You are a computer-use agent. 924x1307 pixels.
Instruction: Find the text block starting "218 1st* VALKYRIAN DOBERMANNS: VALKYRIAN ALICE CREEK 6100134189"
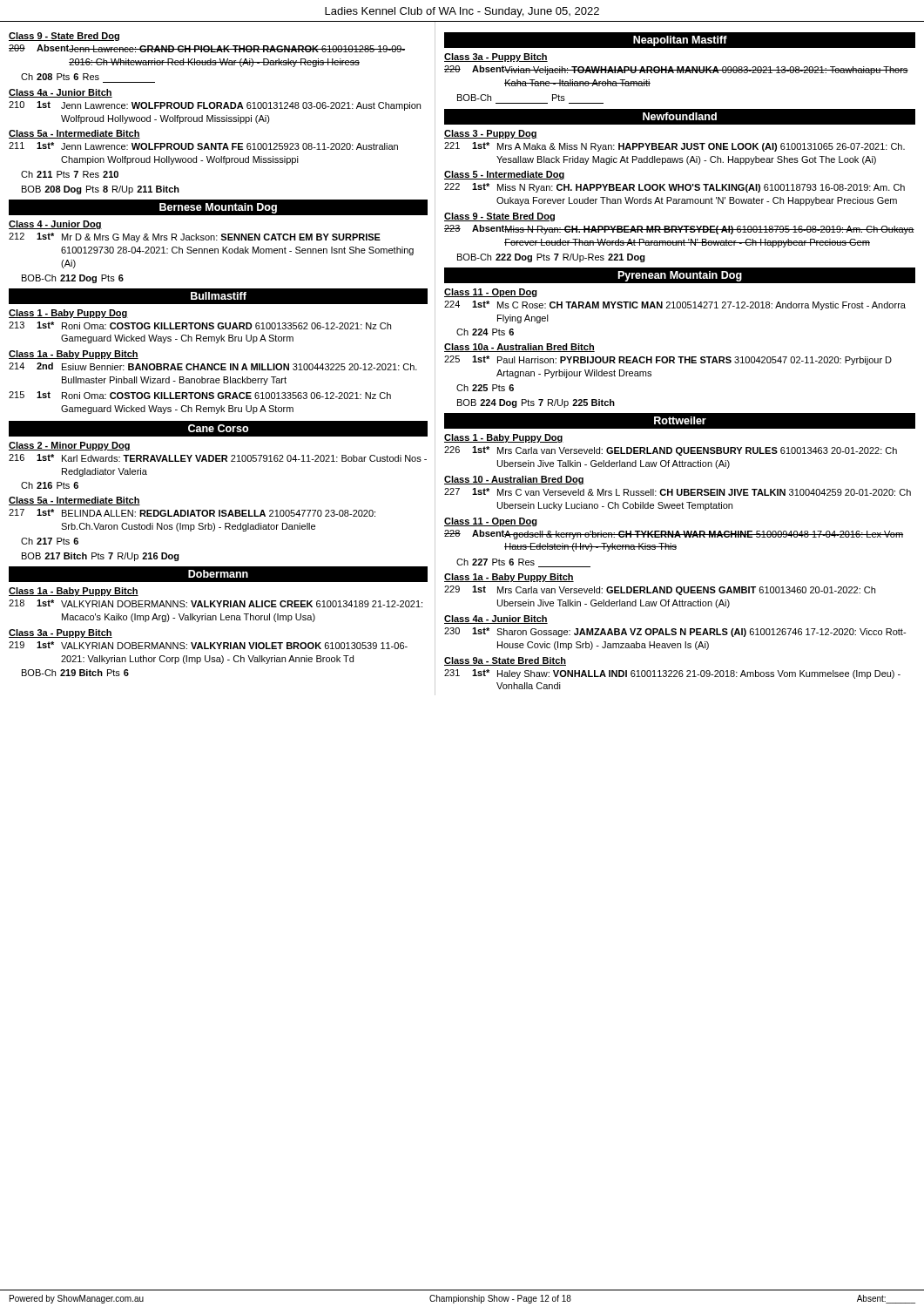pyautogui.click(x=218, y=611)
